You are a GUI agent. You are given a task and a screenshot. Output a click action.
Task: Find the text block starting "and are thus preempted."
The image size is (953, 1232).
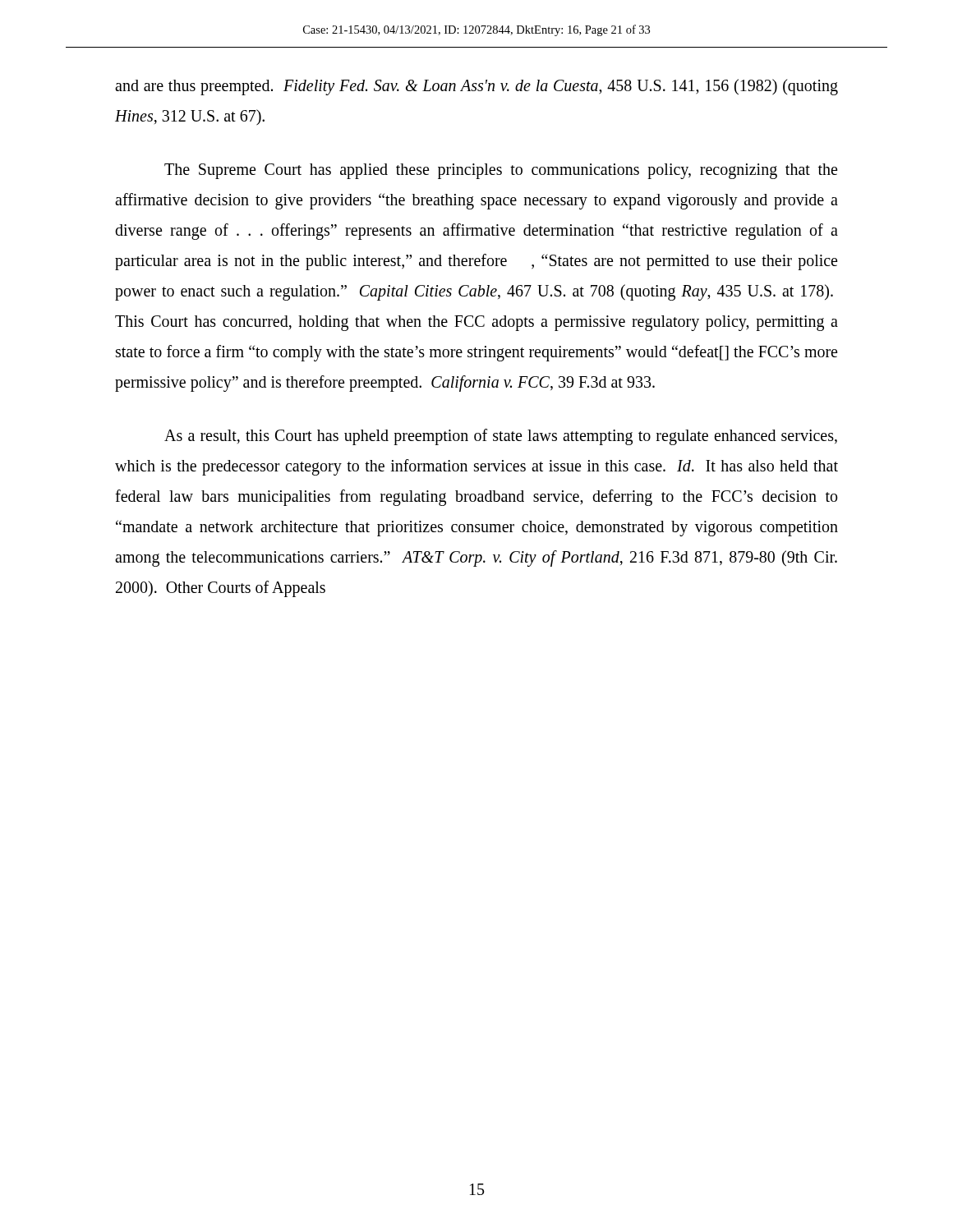click(x=476, y=101)
